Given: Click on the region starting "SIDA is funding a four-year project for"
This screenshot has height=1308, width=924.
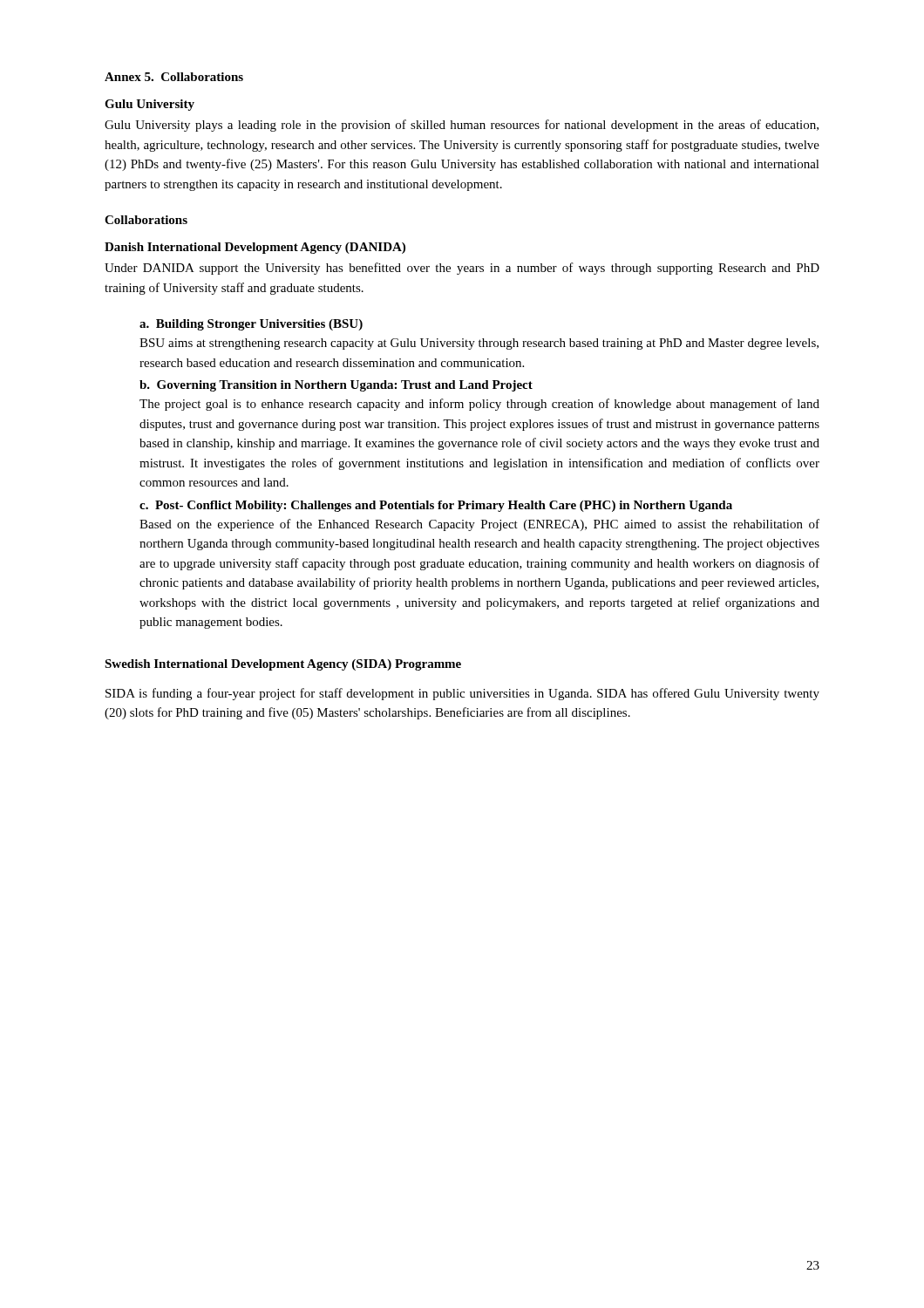Looking at the screenshot, I should pyautogui.click(x=462, y=703).
